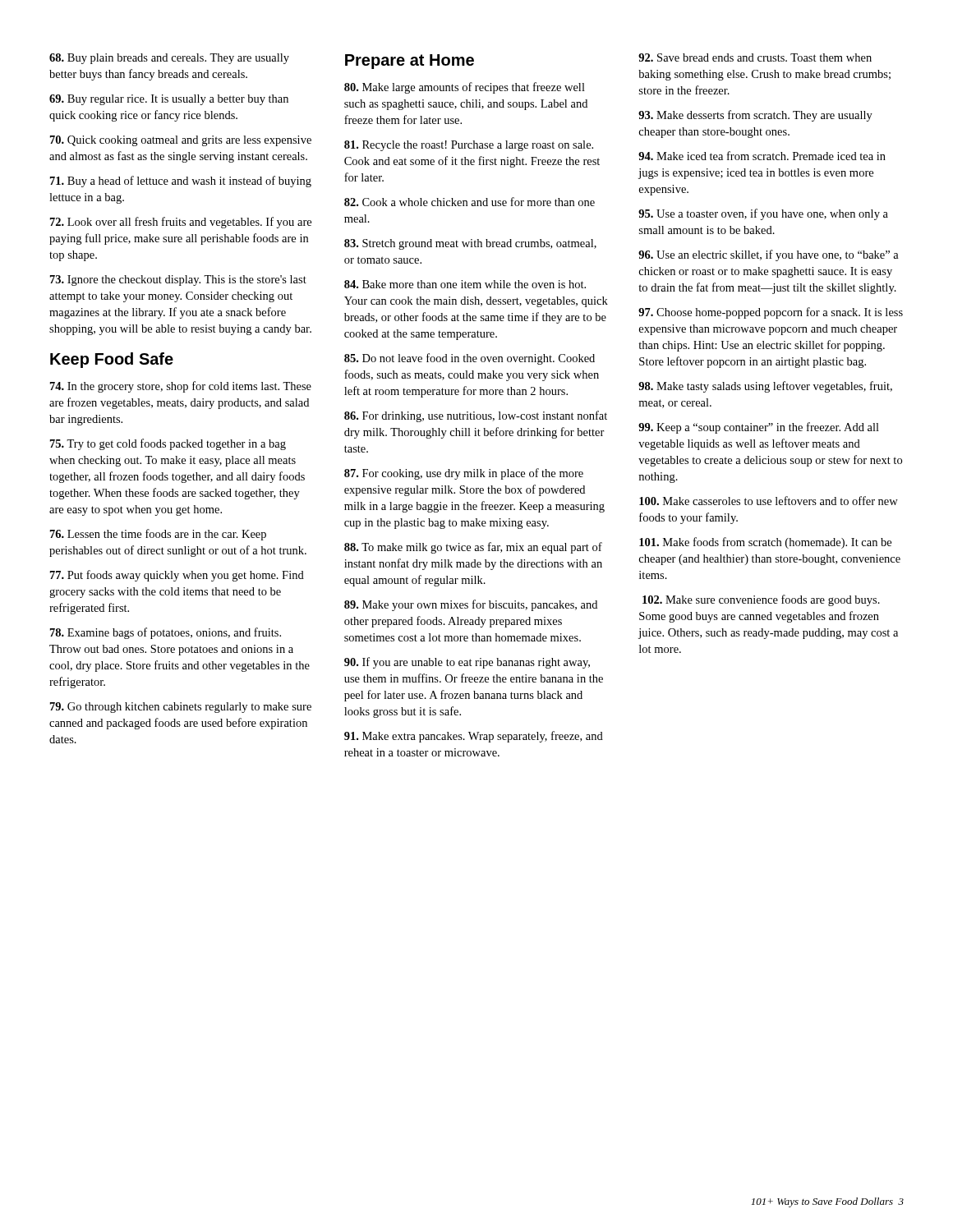Screen dimensions: 1232x953
Task: Select the text starting "Keep Food Safe"
Action: [111, 359]
